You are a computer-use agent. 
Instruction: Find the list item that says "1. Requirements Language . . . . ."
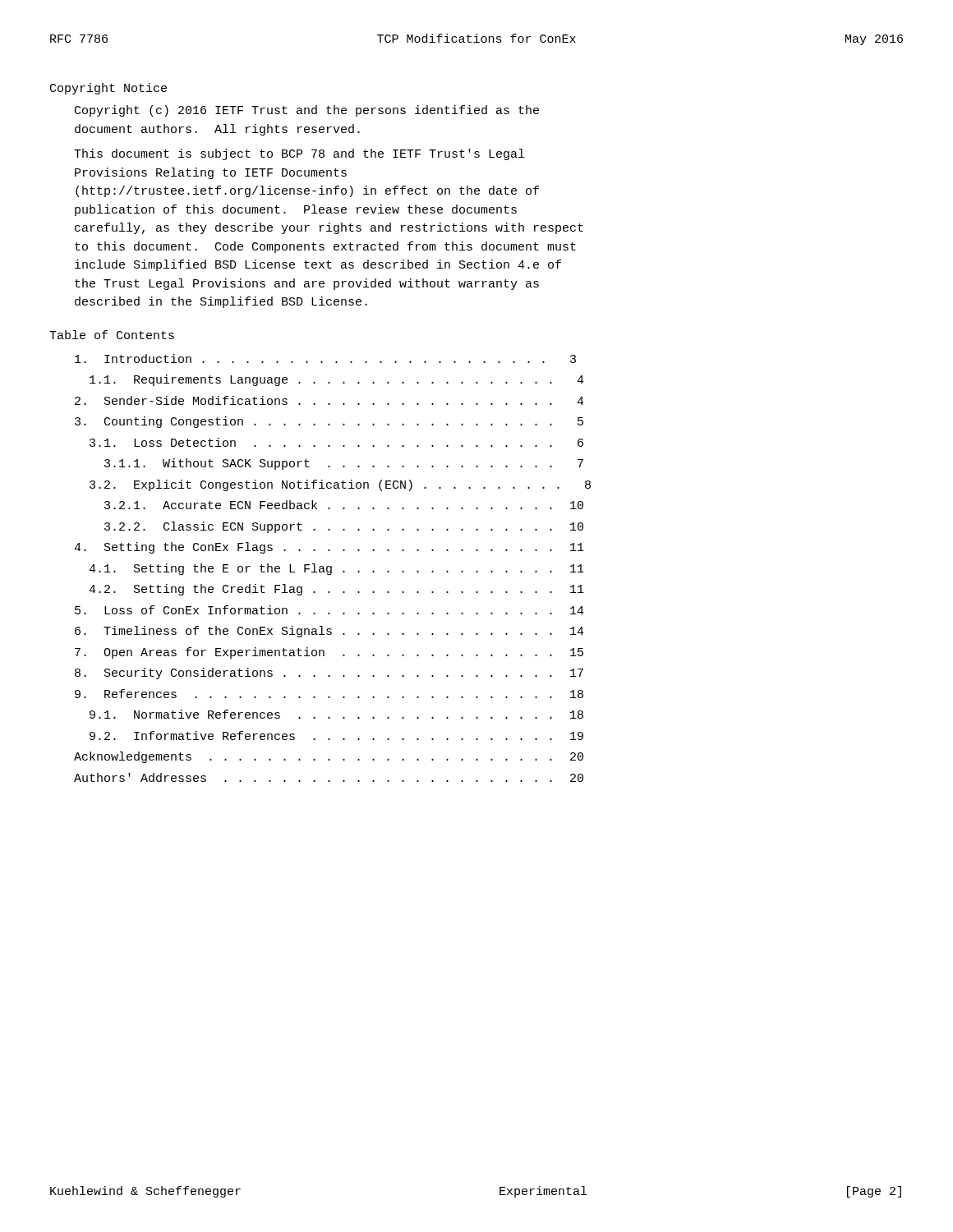(x=329, y=381)
